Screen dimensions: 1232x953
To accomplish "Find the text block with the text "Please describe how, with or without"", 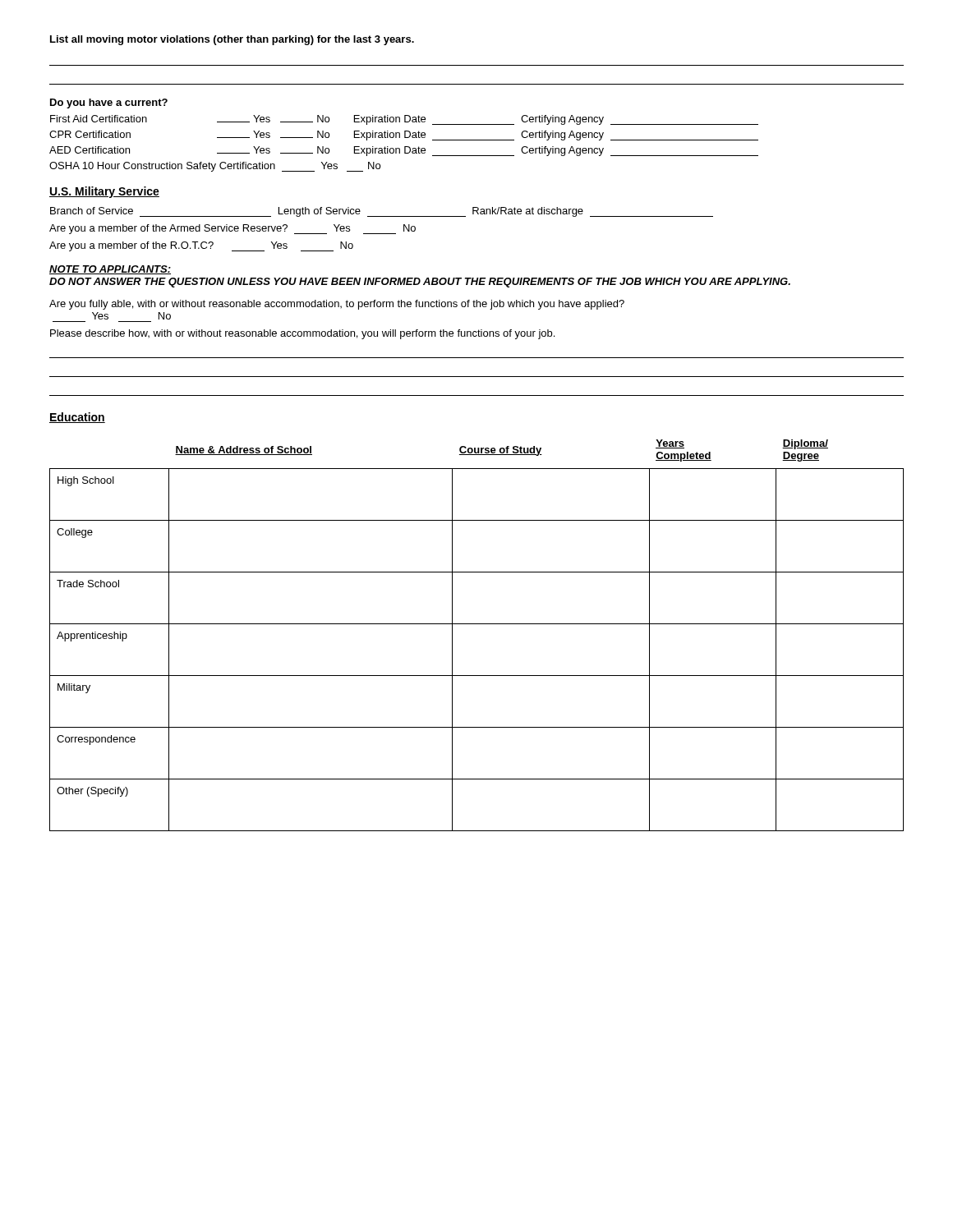I will [x=302, y=333].
